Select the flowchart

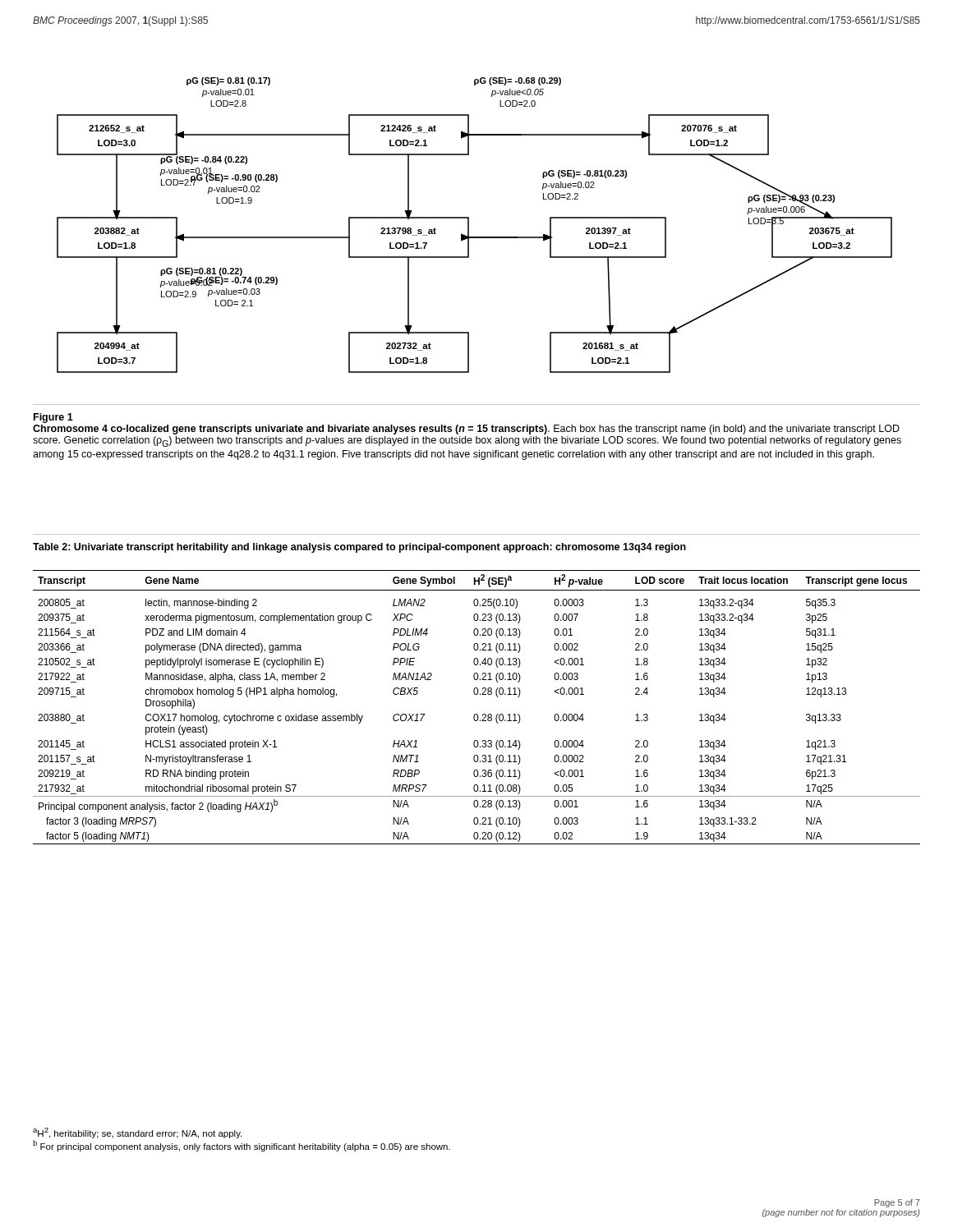click(x=476, y=218)
